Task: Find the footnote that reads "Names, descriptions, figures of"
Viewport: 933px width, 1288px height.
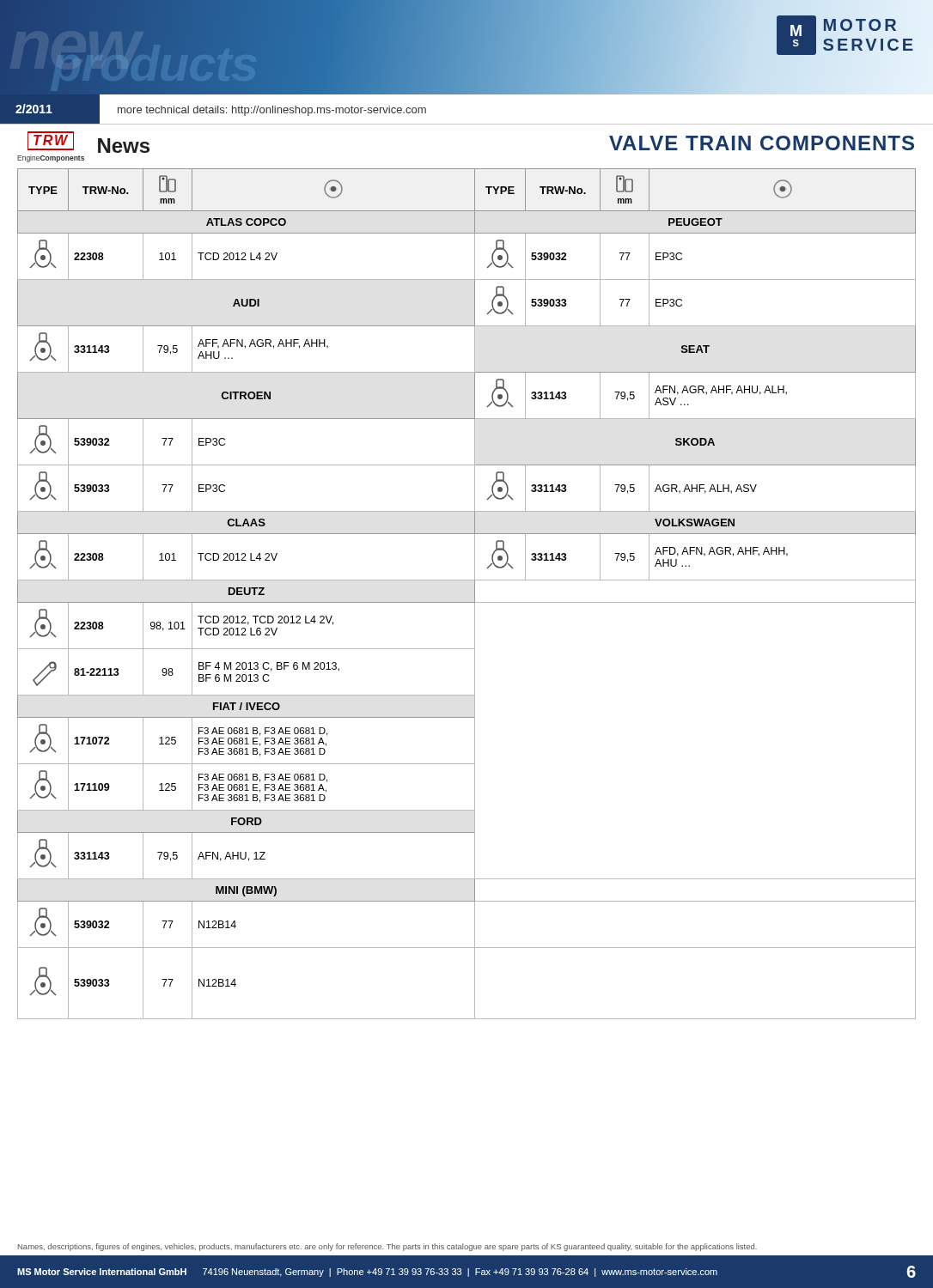Action: tap(387, 1246)
